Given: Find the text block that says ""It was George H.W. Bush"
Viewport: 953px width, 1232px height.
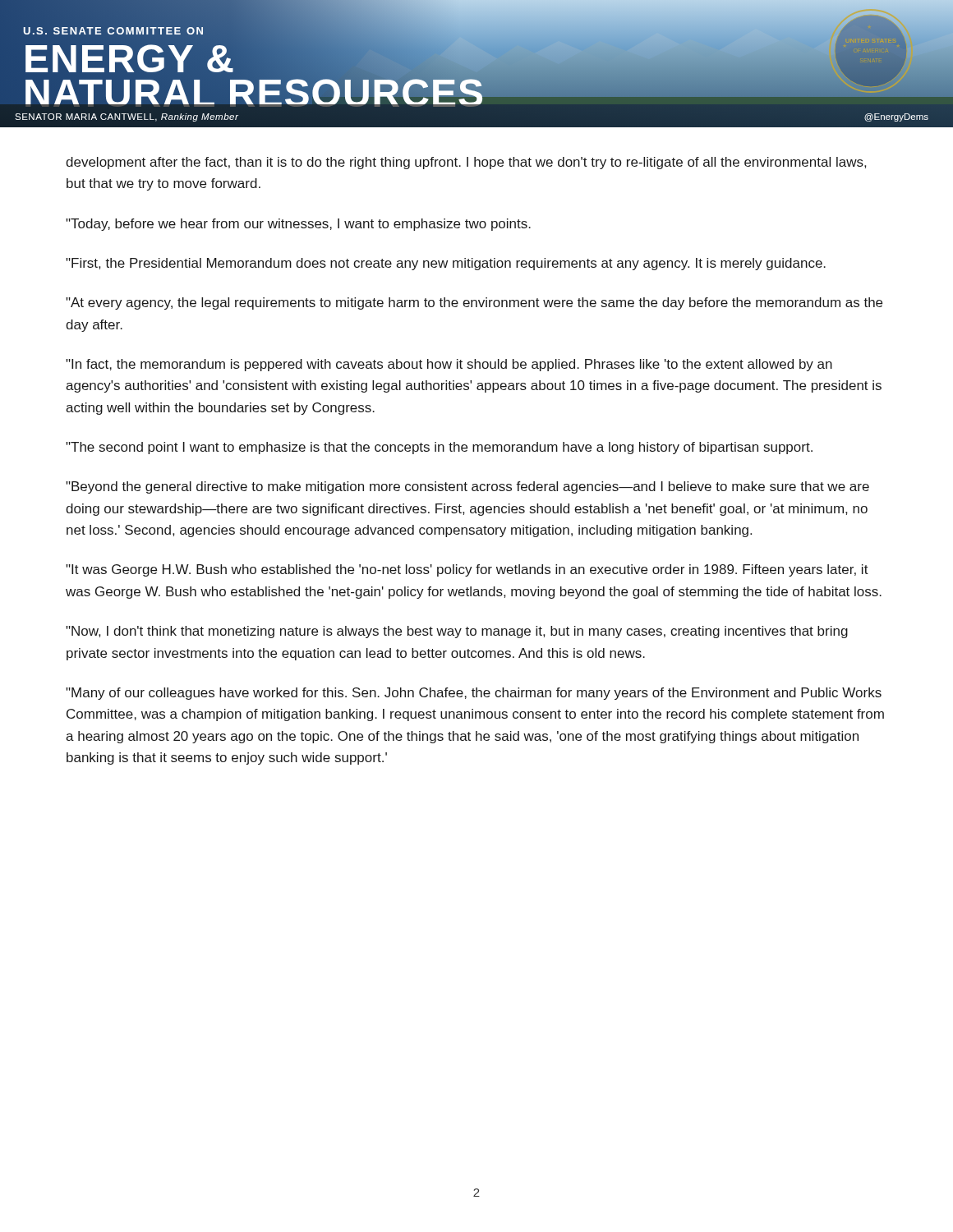Looking at the screenshot, I should pyautogui.click(x=476, y=581).
